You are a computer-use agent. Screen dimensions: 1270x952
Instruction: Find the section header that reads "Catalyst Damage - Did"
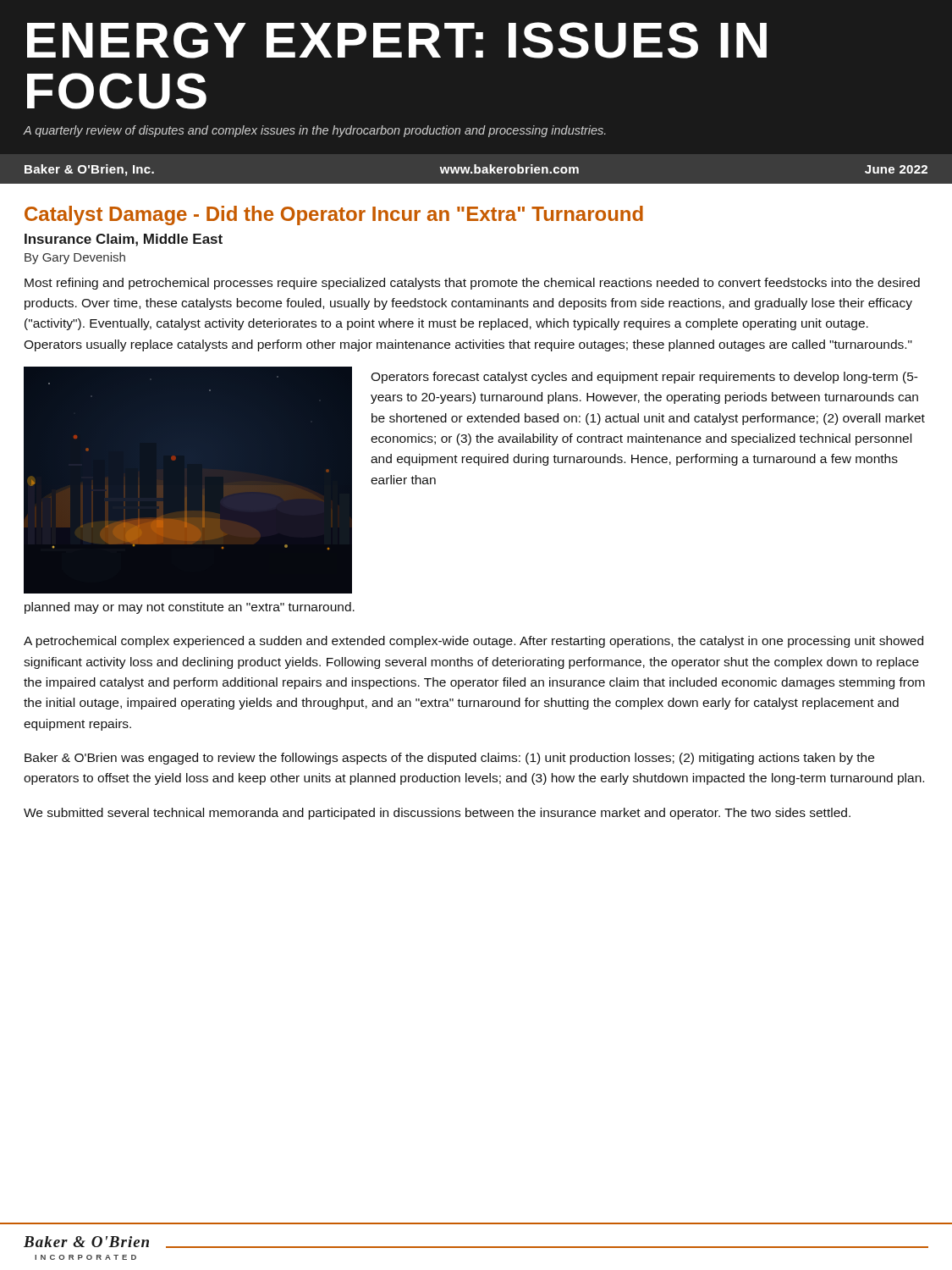click(x=334, y=214)
